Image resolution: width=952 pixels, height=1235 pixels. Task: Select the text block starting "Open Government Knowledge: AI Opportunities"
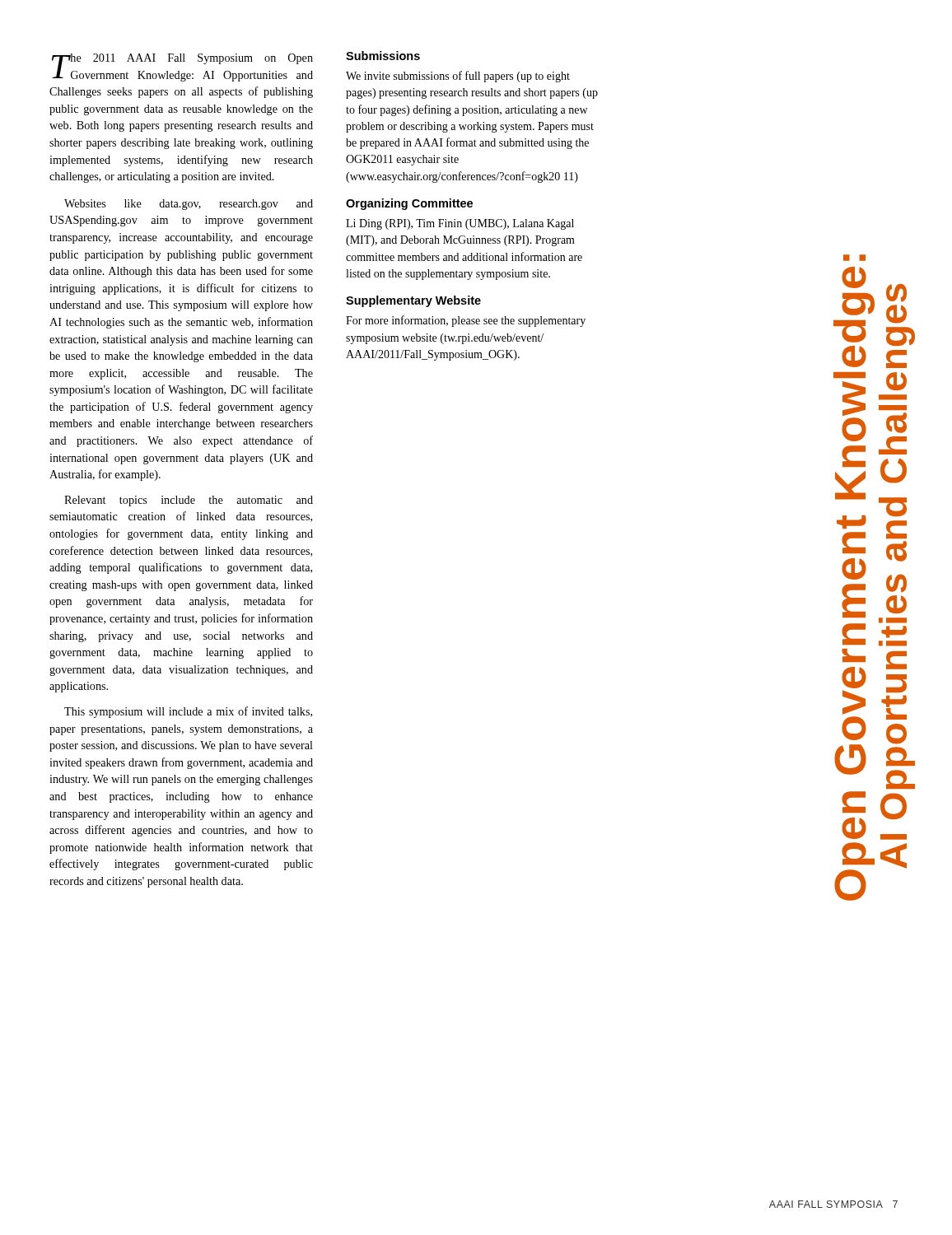870,576
